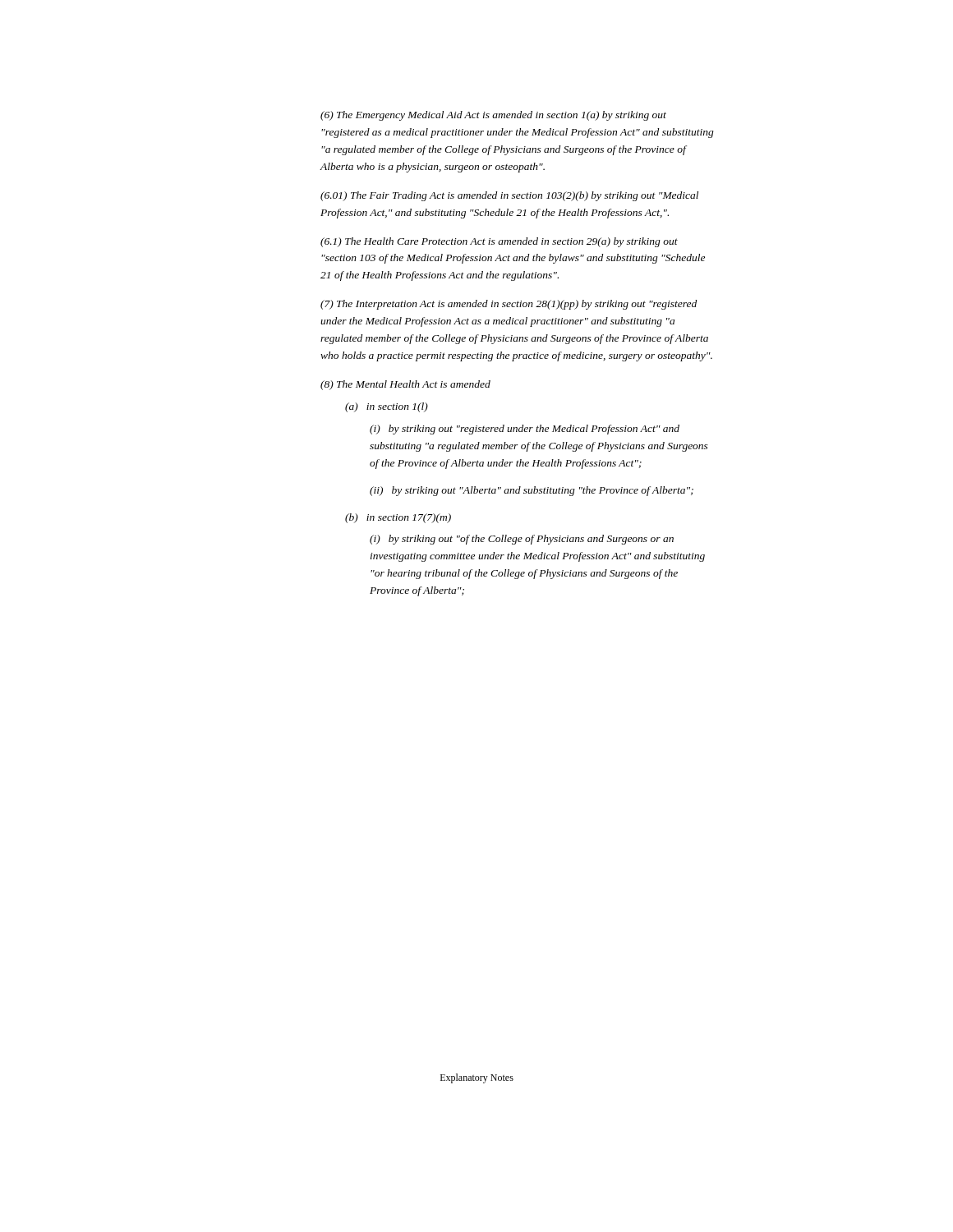Viewport: 953px width, 1232px height.
Task: Find the list item that says "(b) in section 17(7)(m)"
Action: [398, 517]
